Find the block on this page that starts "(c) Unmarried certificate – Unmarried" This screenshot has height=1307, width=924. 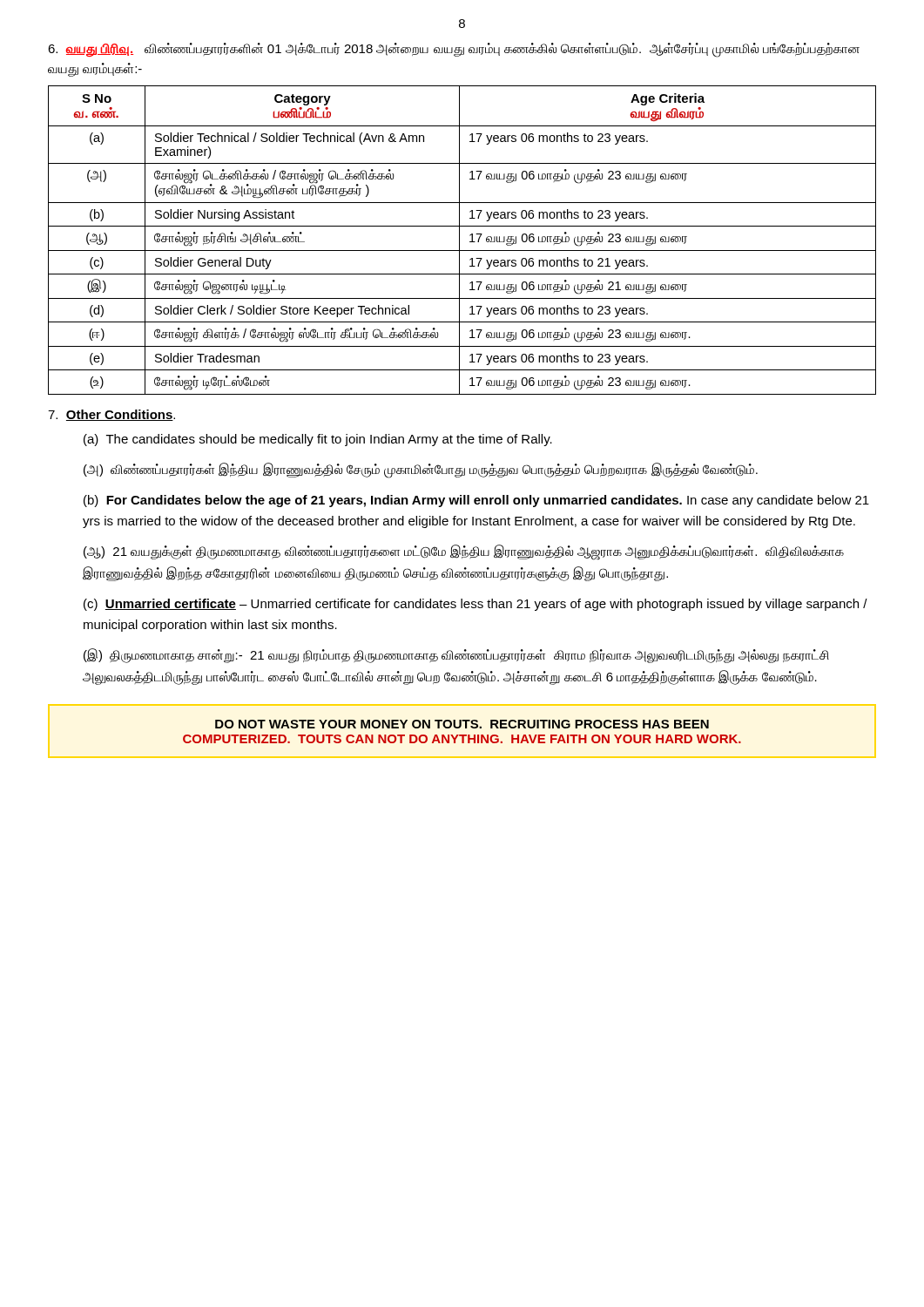[x=475, y=613]
